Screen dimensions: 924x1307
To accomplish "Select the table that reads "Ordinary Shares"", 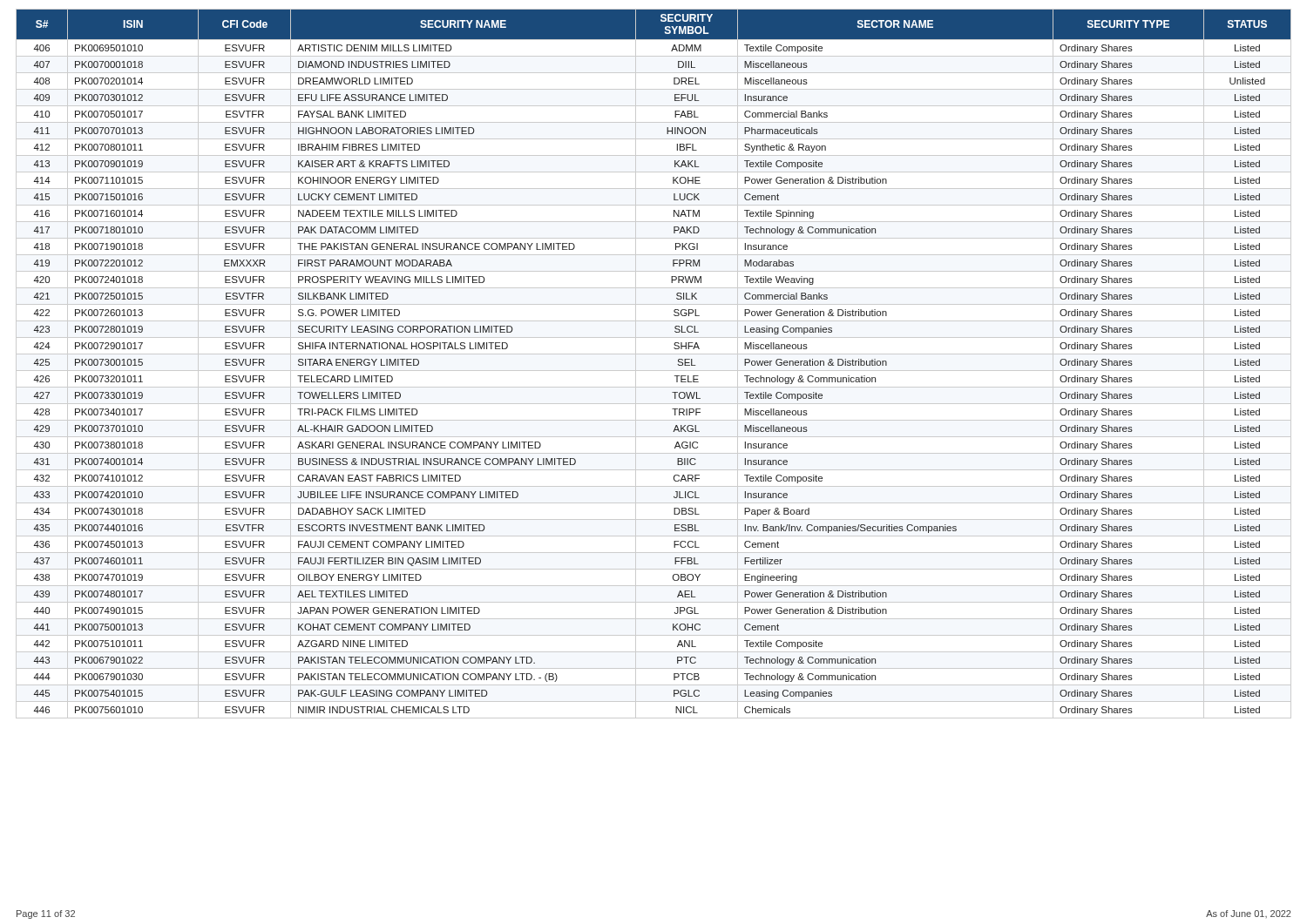I will tap(654, 364).
